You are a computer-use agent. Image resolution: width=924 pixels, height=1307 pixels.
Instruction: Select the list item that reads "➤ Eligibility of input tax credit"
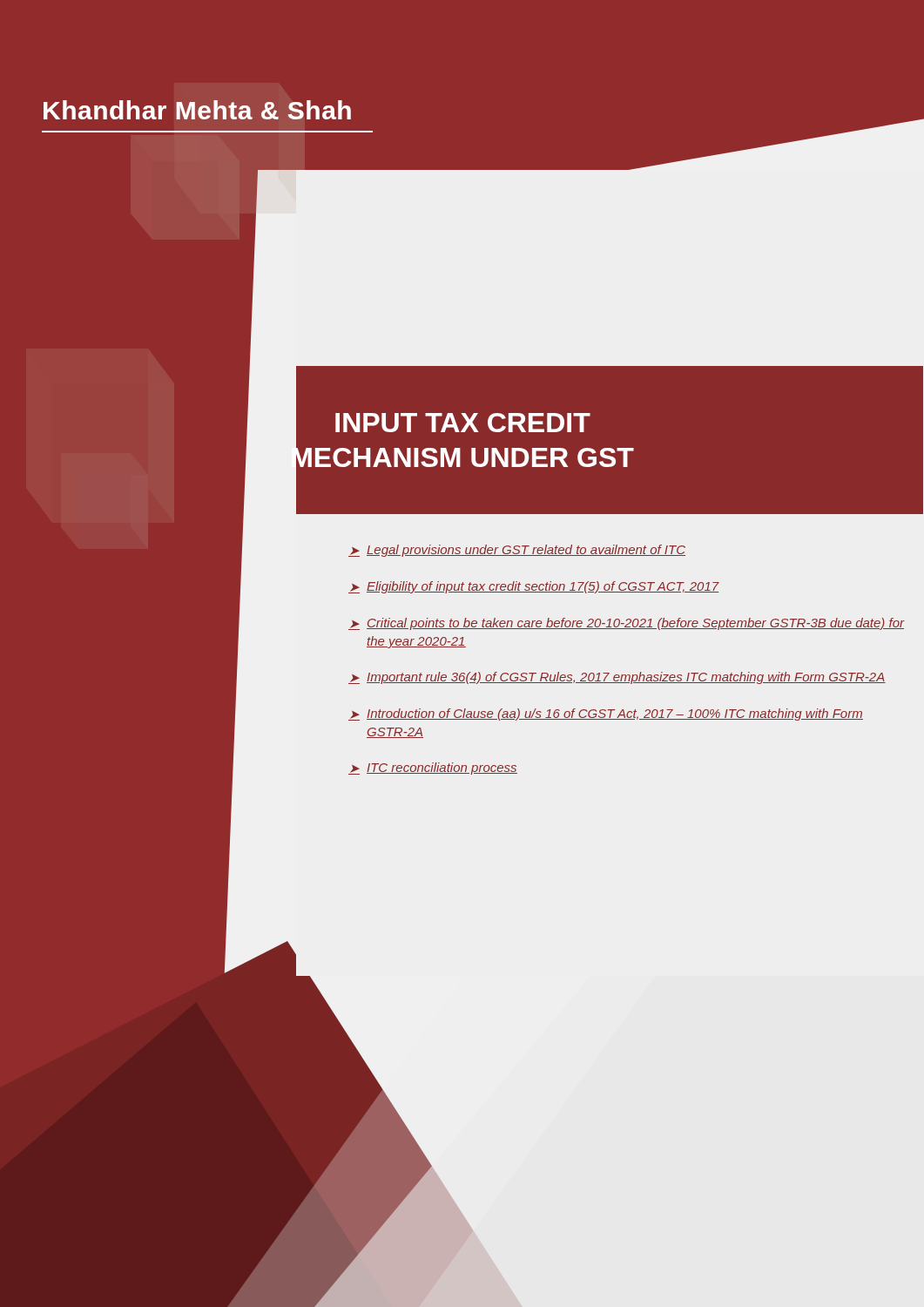[533, 586]
